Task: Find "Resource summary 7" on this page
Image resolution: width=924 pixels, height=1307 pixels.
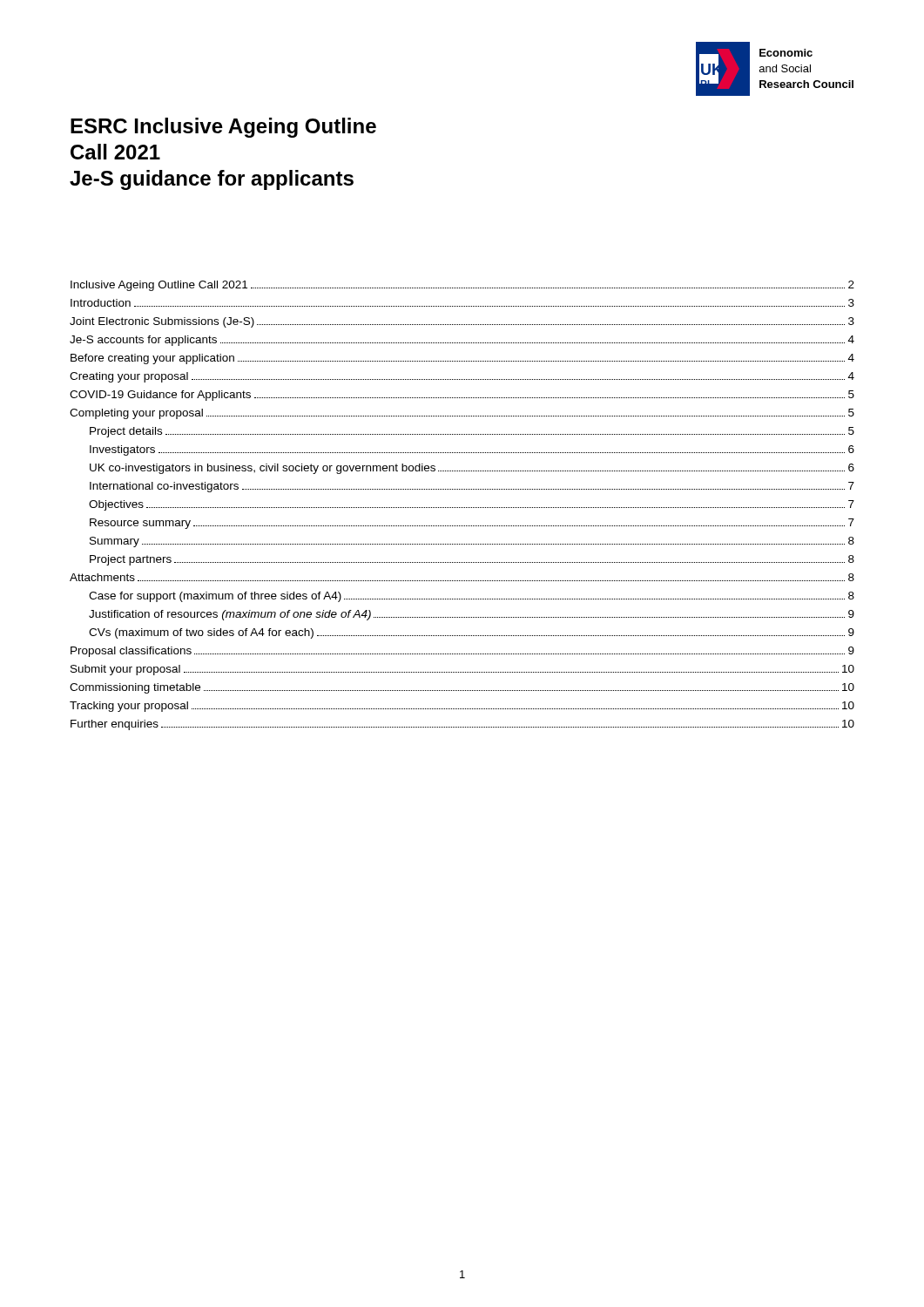Action: click(x=462, y=523)
